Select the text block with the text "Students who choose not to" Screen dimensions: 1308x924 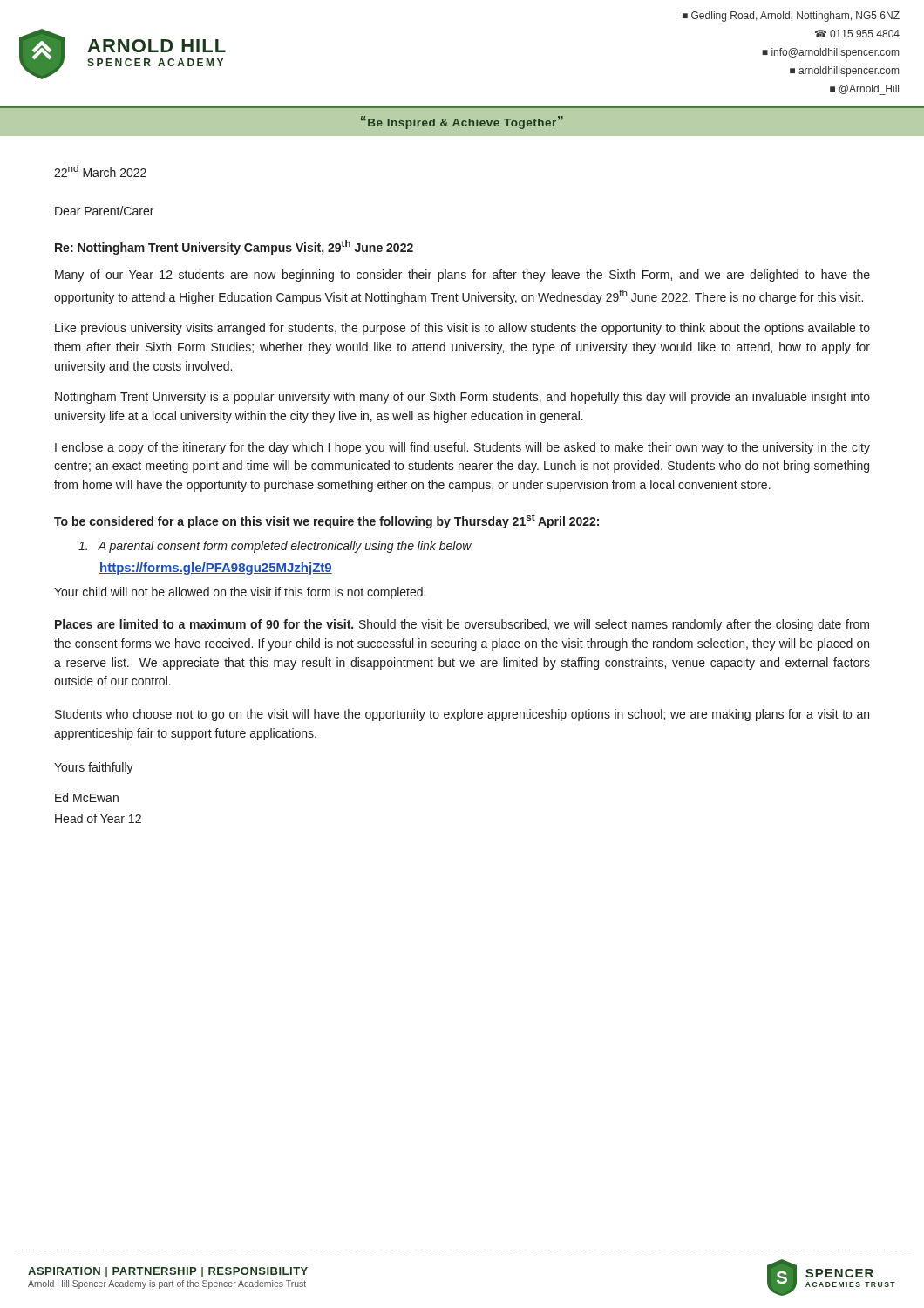[462, 724]
